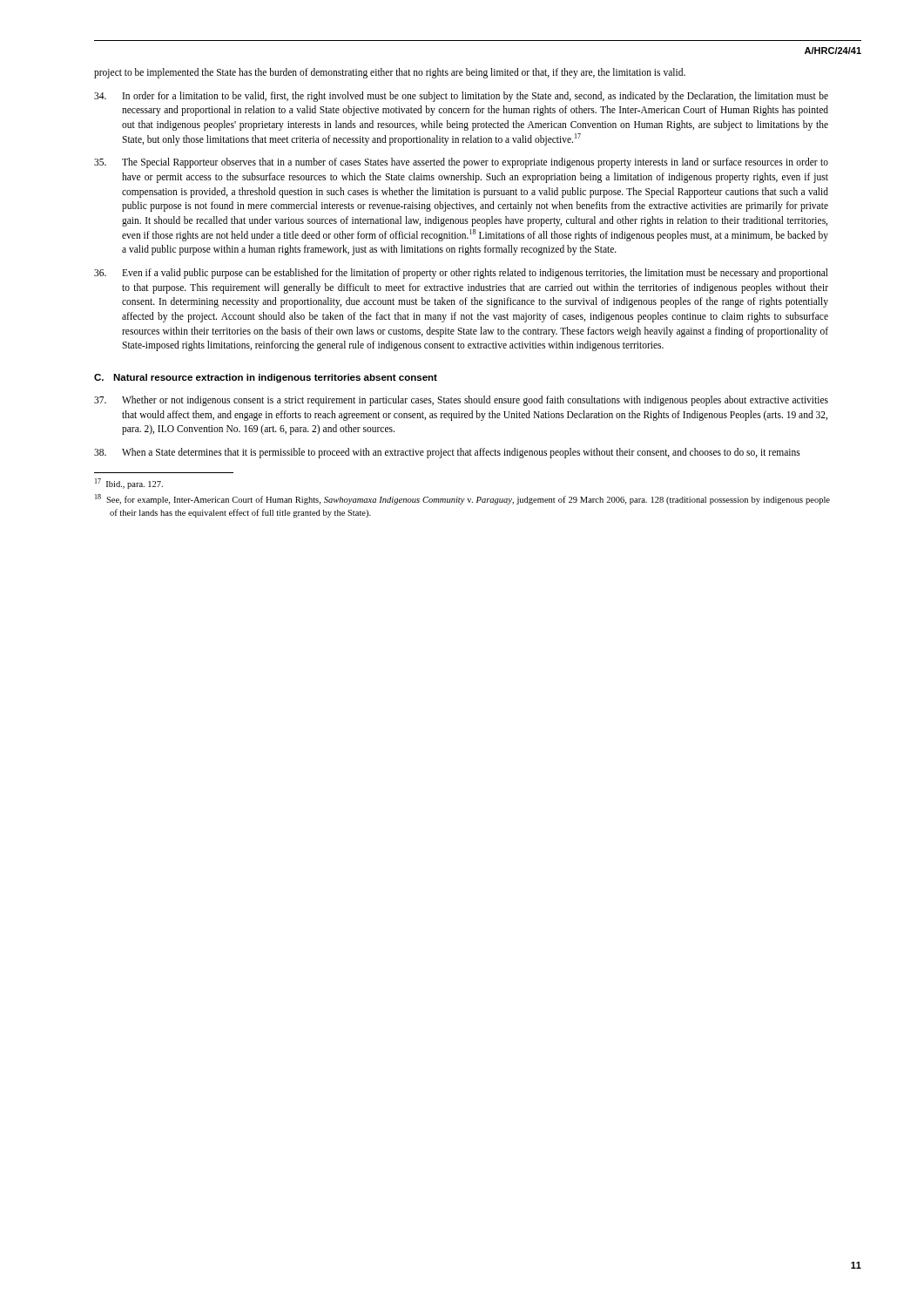Locate the footnote with the text "17 Ibid., para. 127."
This screenshot has height=1307, width=924.
pos(129,483)
